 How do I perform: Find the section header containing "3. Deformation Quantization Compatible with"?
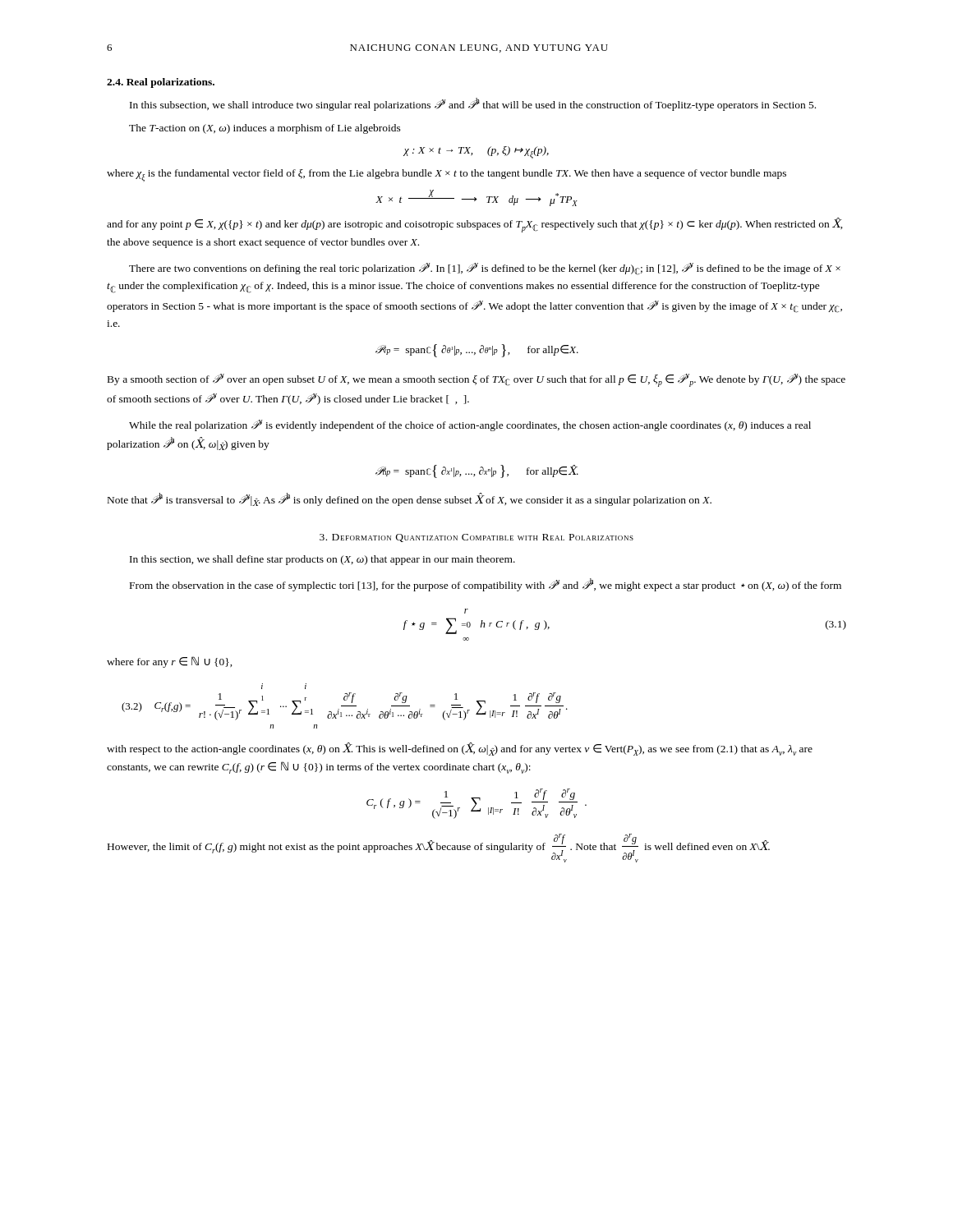(476, 538)
